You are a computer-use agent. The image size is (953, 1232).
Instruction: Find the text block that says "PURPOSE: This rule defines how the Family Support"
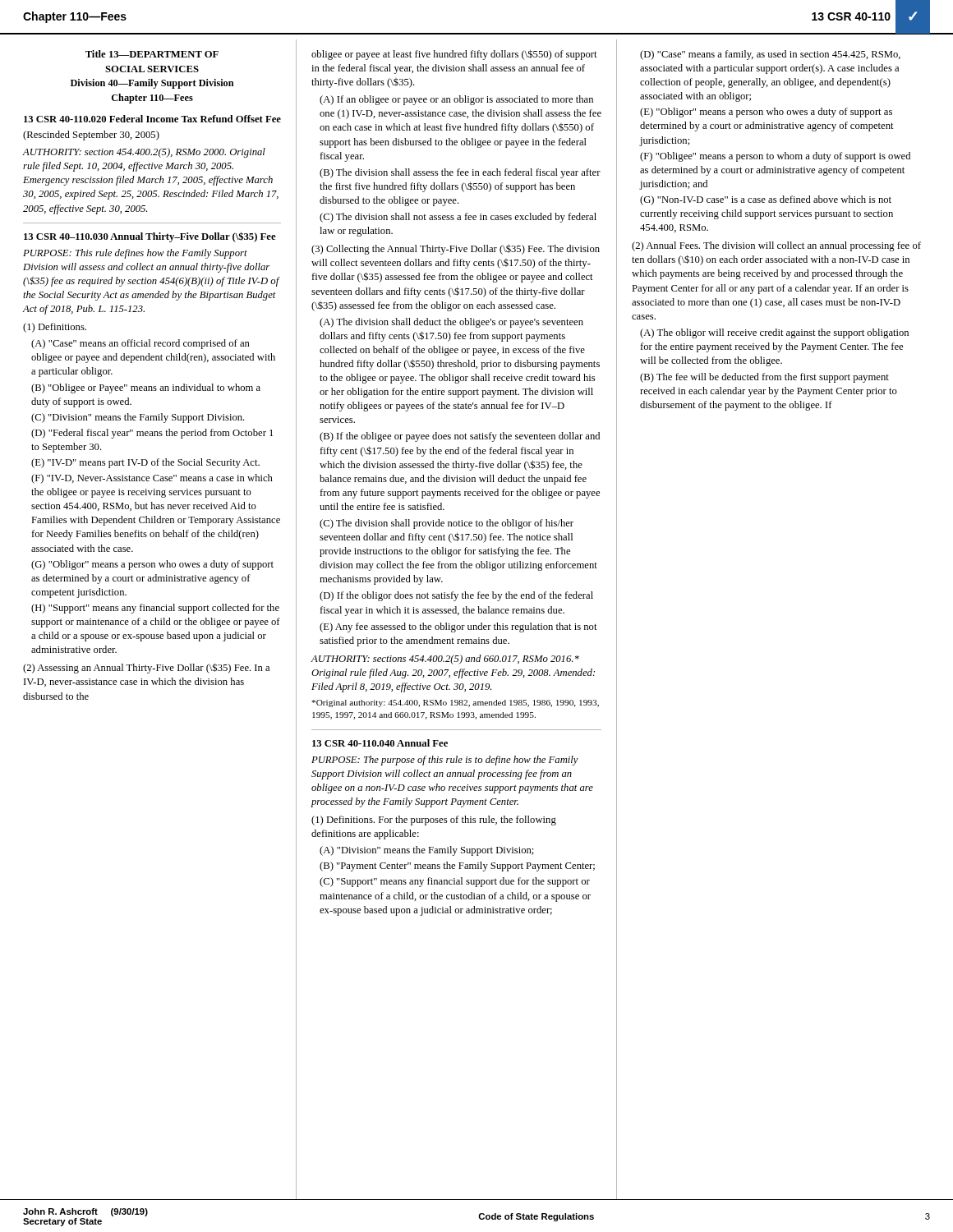pyautogui.click(x=151, y=281)
